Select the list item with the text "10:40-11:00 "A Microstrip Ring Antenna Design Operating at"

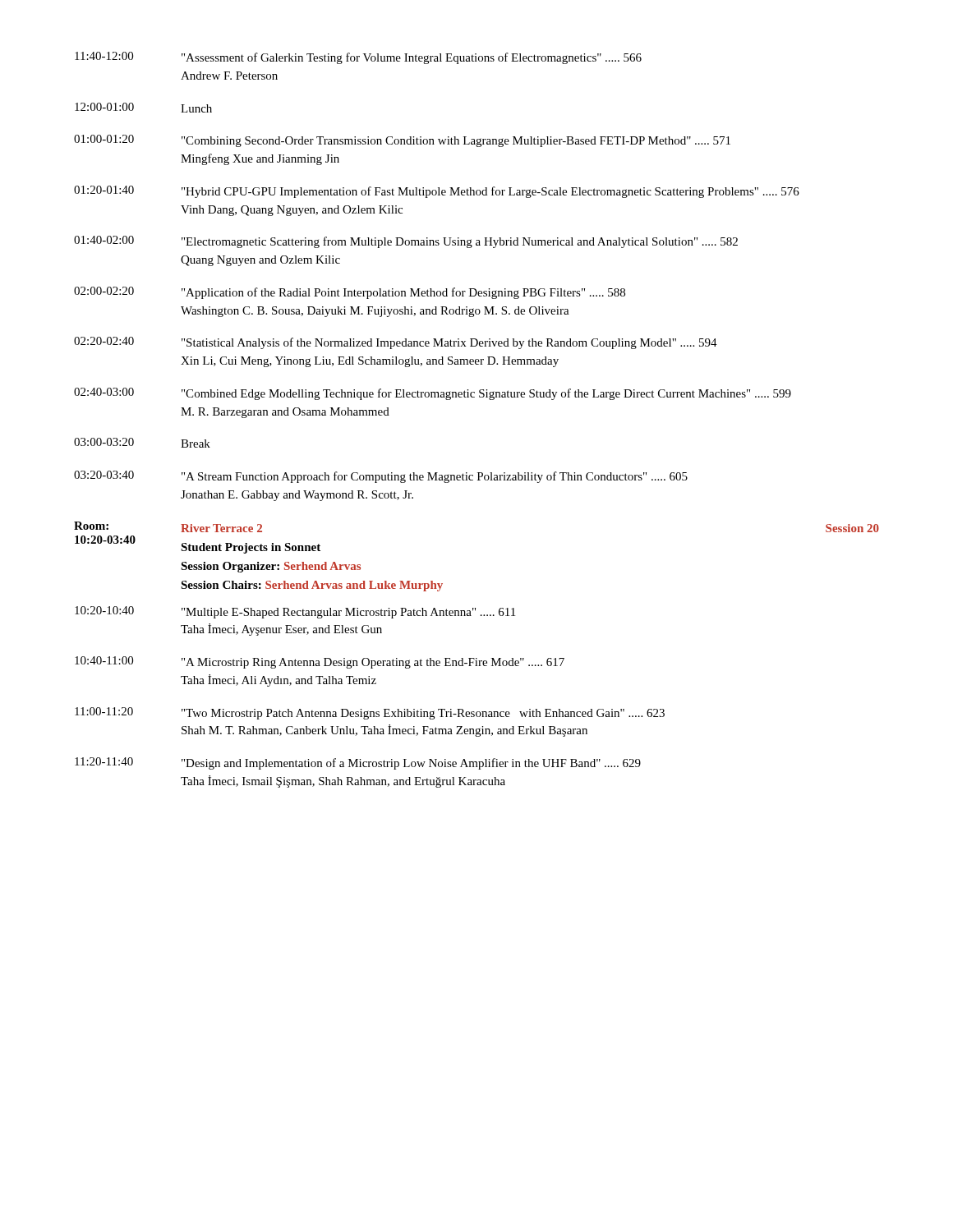tap(476, 672)
